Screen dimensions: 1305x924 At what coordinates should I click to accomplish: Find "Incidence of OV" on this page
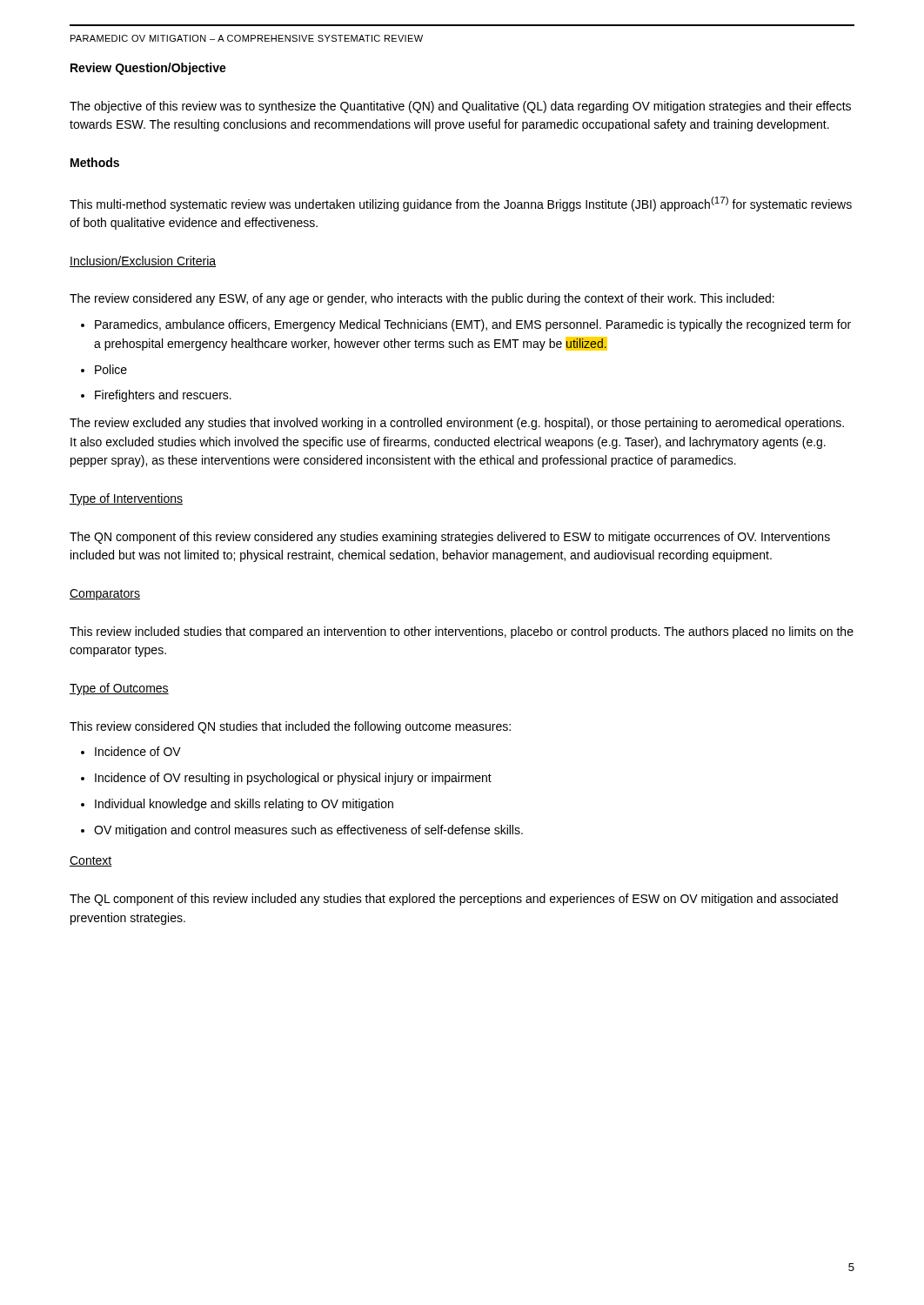131,751
